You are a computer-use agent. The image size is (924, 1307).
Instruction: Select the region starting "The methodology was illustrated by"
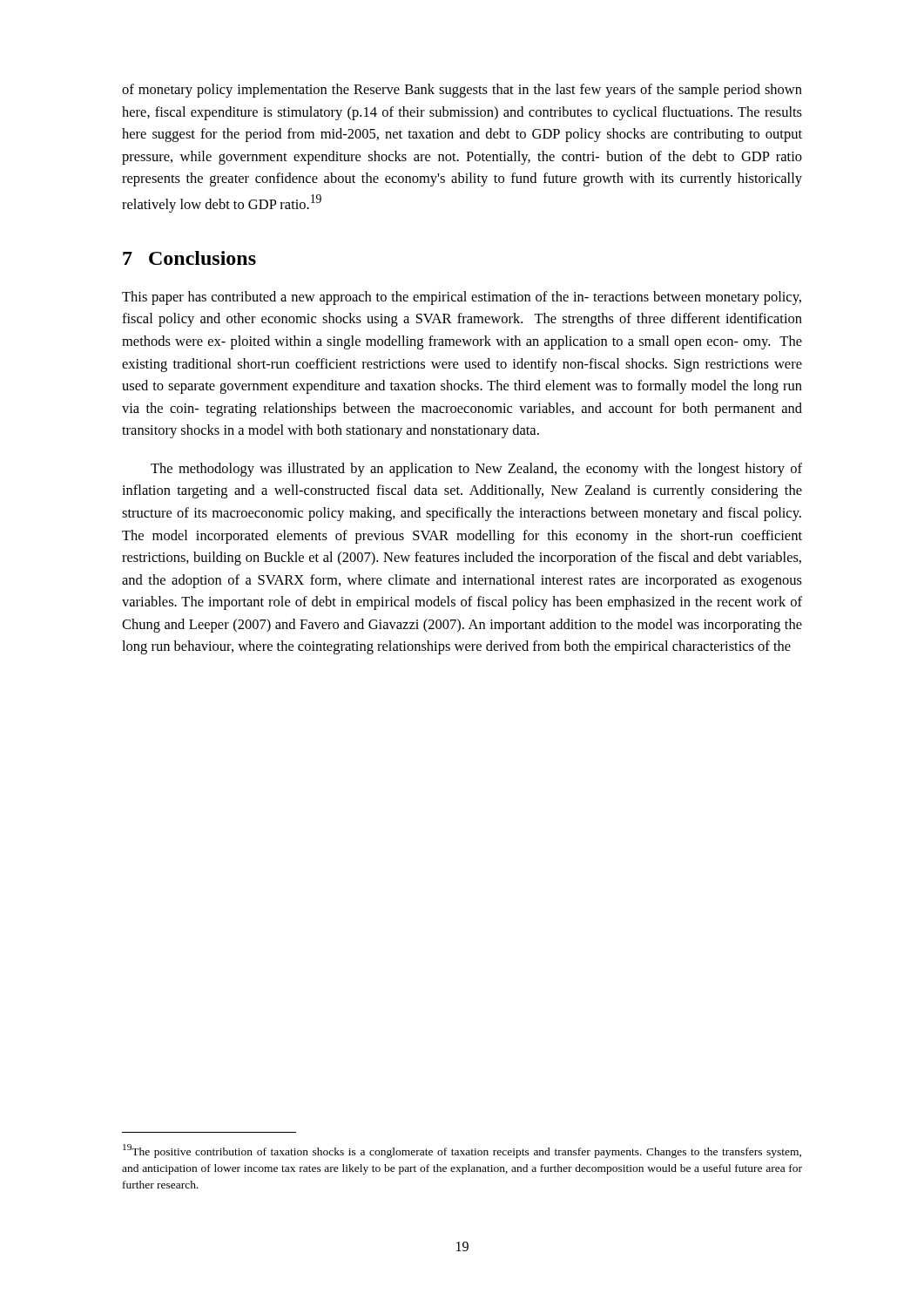[462, 557]
